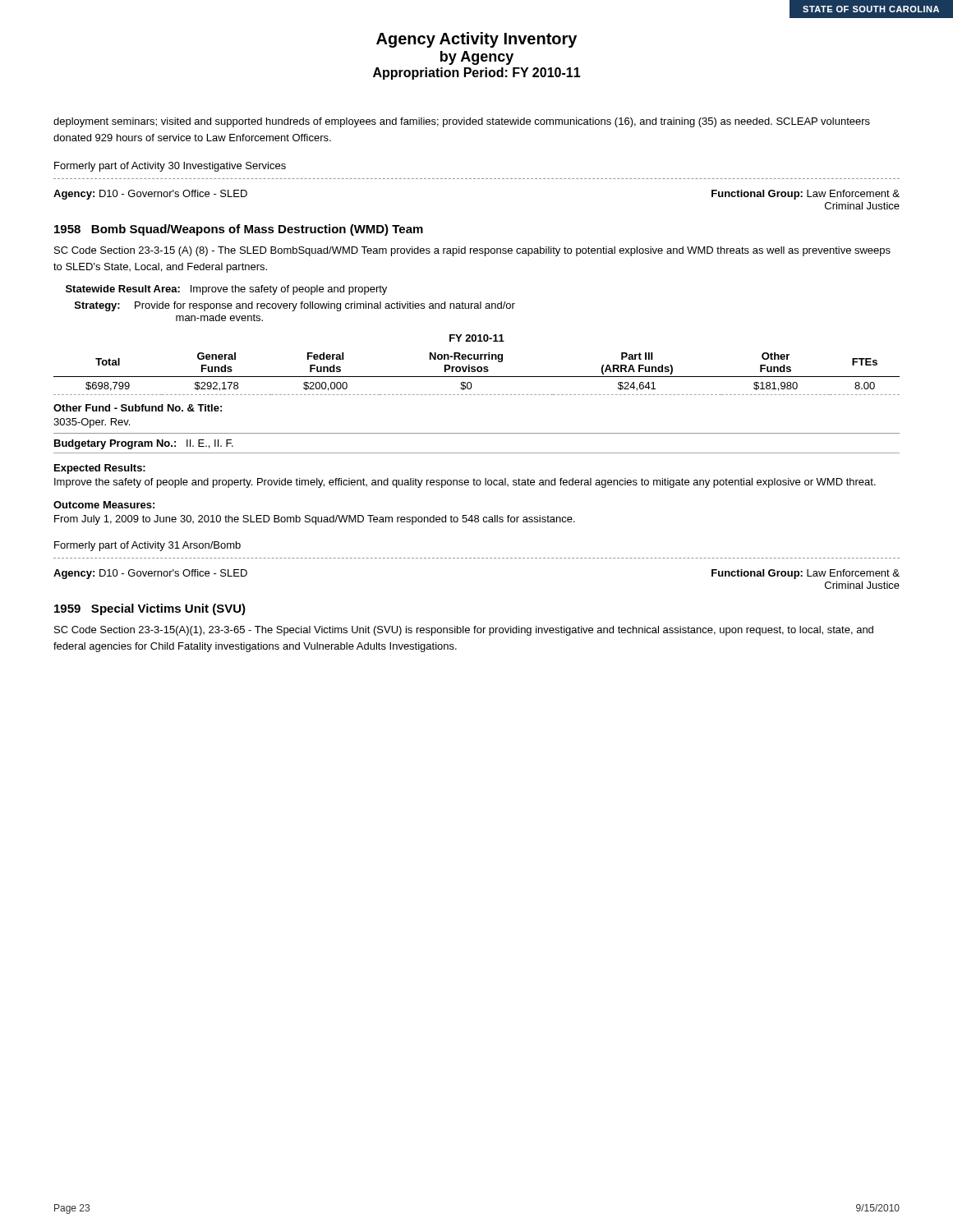Navigate to the element starting "Strategy: Provide for"
953x1232 pixels.
tap(284, 311)
